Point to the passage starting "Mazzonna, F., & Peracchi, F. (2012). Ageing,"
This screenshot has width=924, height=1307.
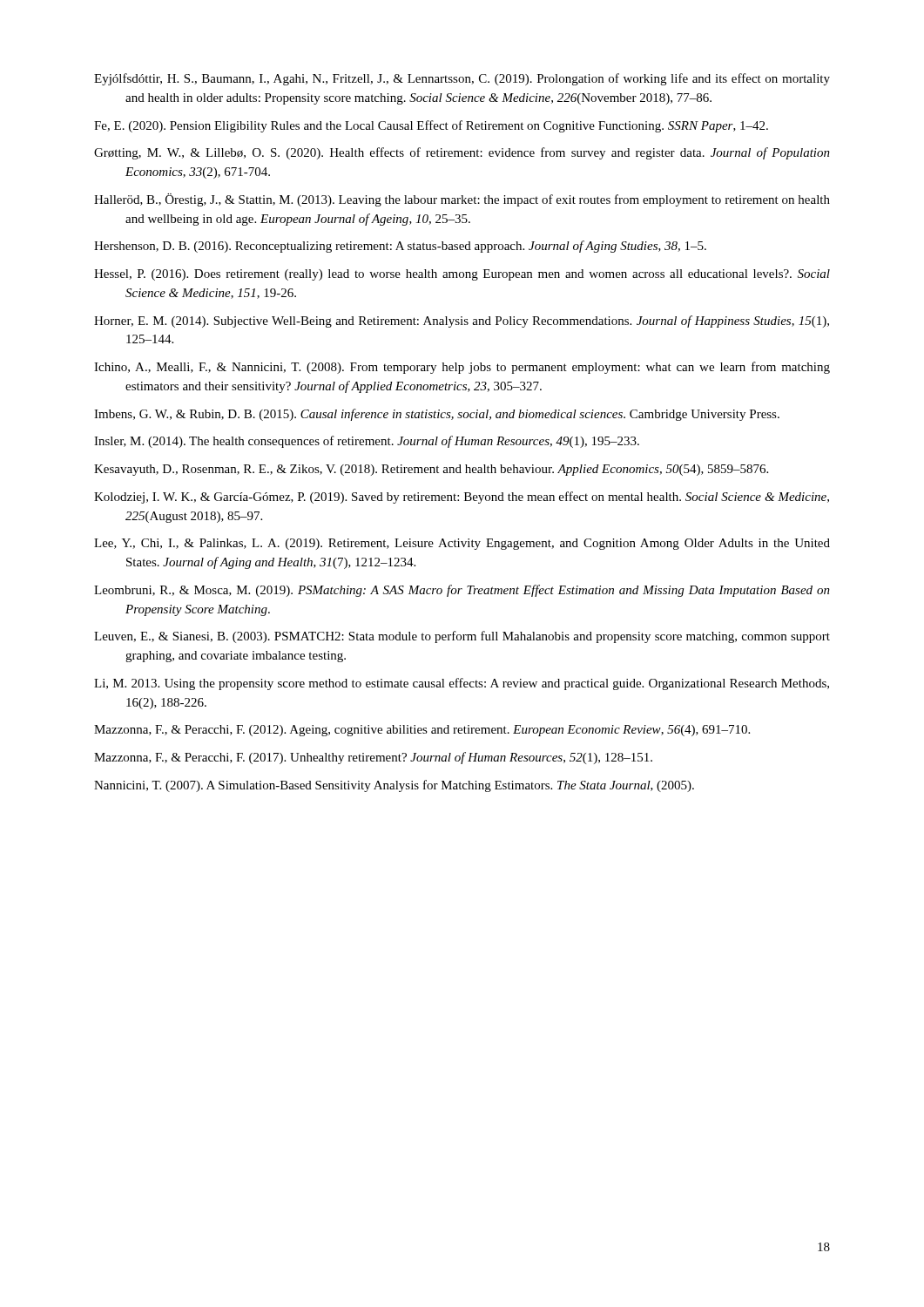[423, 730]
